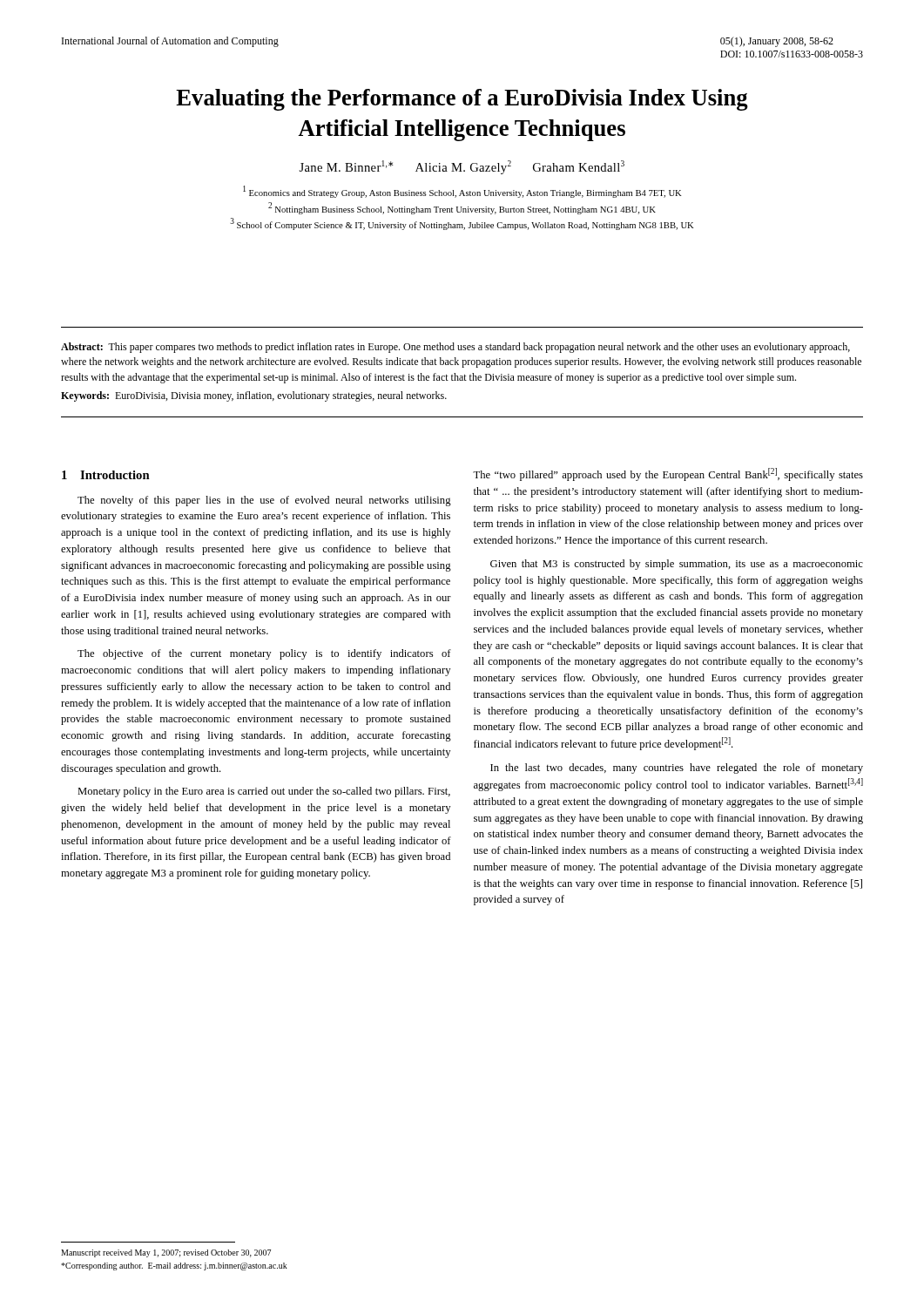Click on the region starting "The novelty of this"
The image size is (924, 1307).
click(256, 687)
